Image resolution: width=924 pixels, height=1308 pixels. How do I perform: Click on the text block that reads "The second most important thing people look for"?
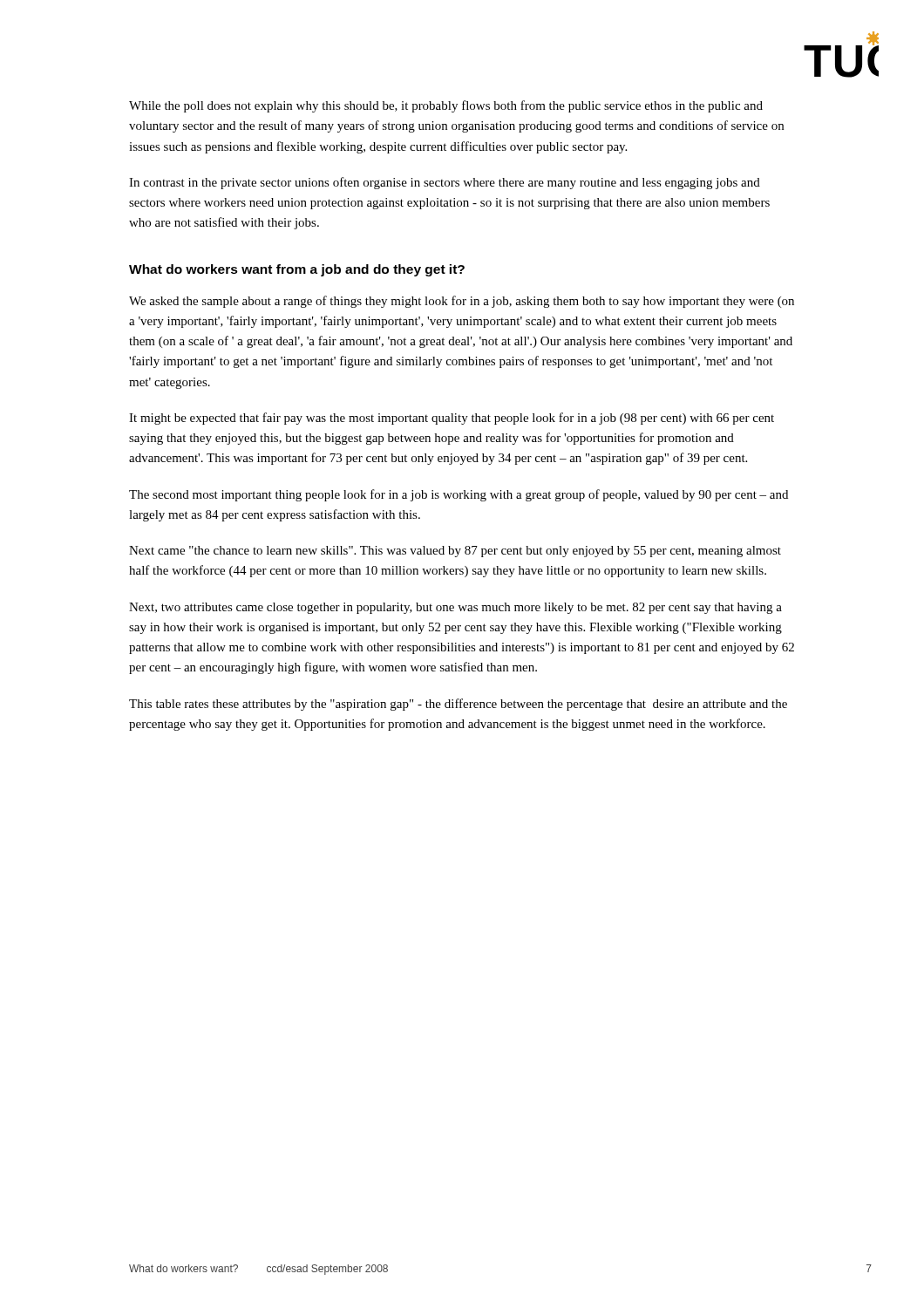(x=459, y=504)
